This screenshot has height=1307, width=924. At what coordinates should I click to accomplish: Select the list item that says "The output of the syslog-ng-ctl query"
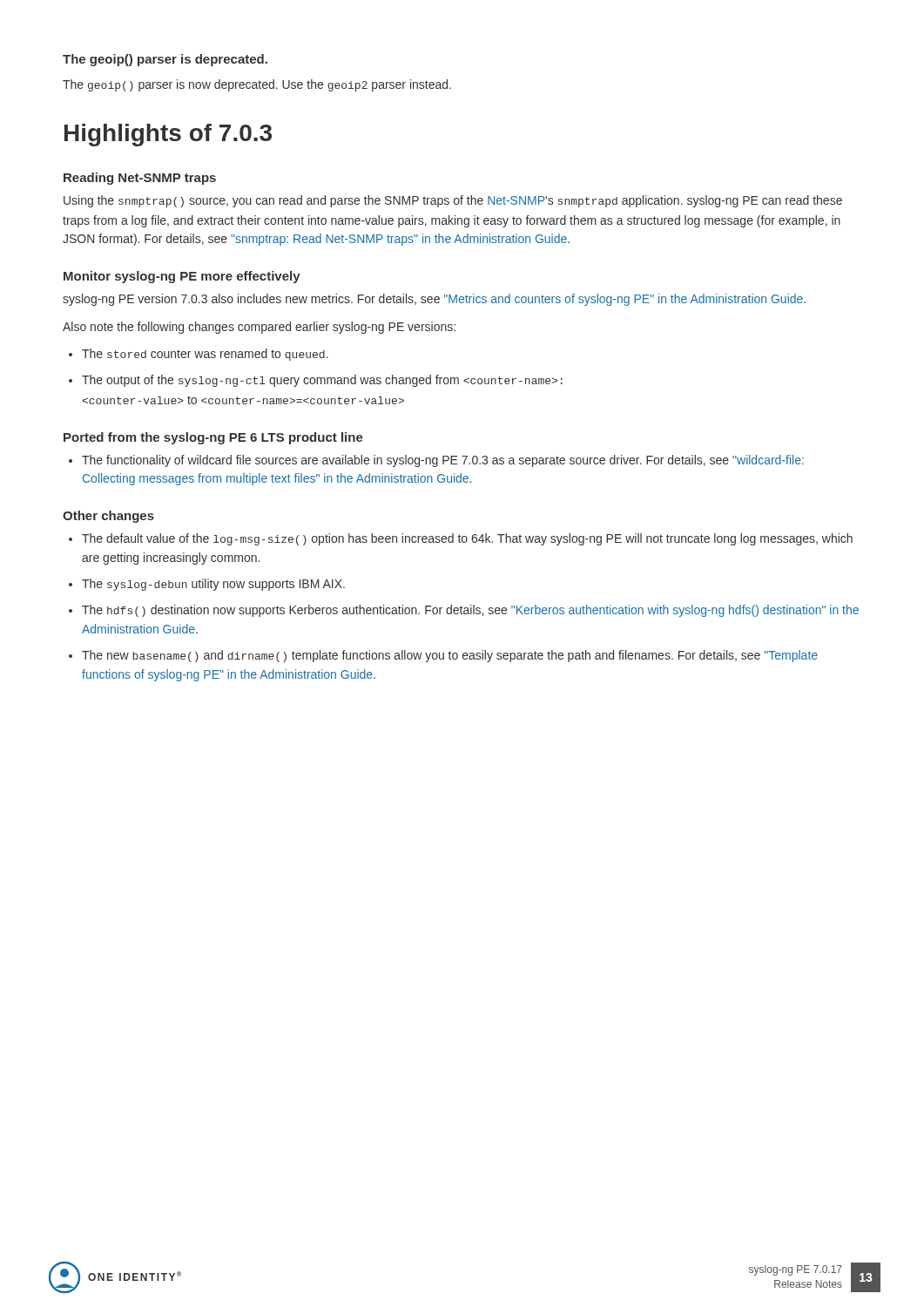coord(472,391)
